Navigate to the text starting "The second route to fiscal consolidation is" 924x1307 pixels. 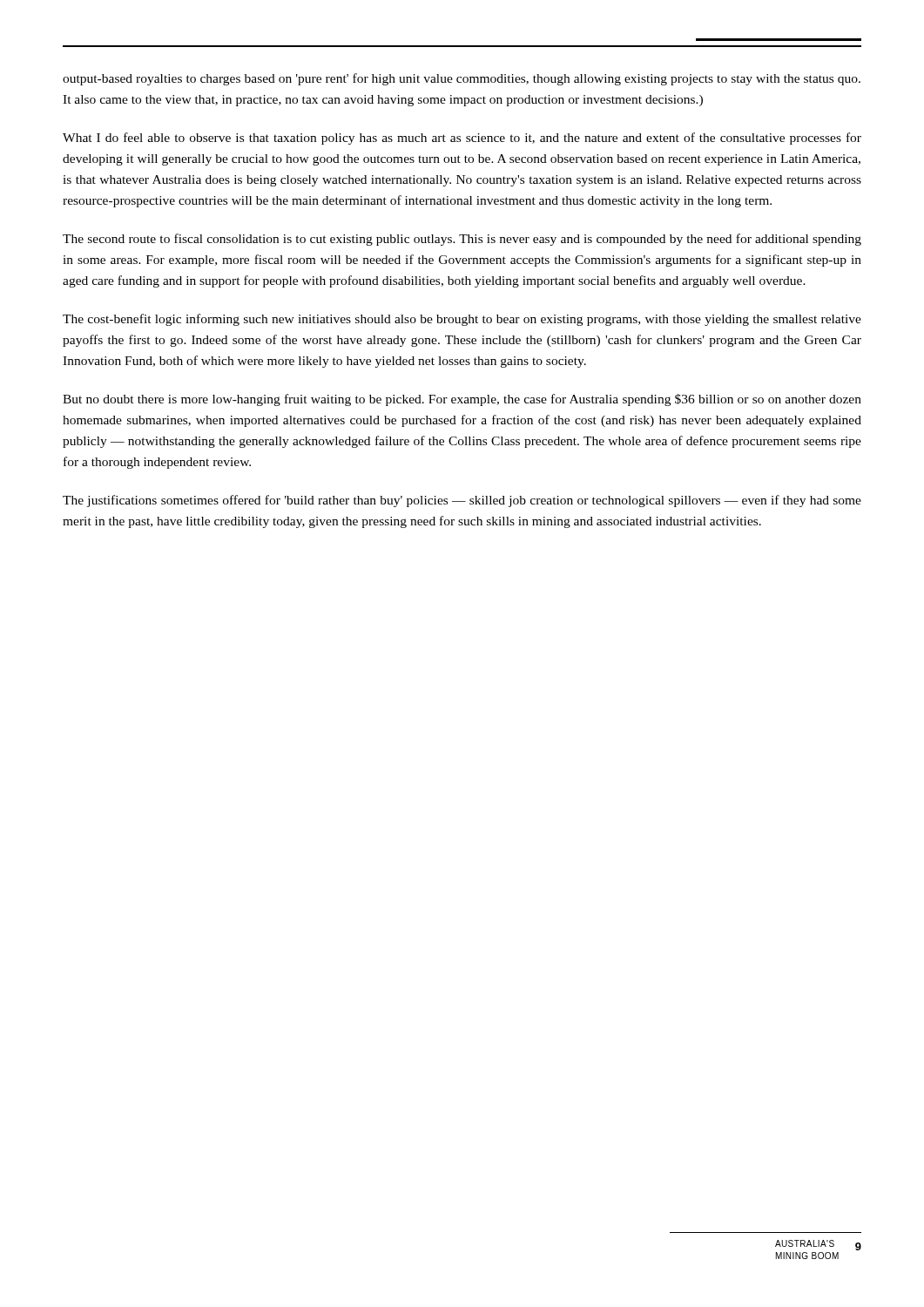(462, 259)
